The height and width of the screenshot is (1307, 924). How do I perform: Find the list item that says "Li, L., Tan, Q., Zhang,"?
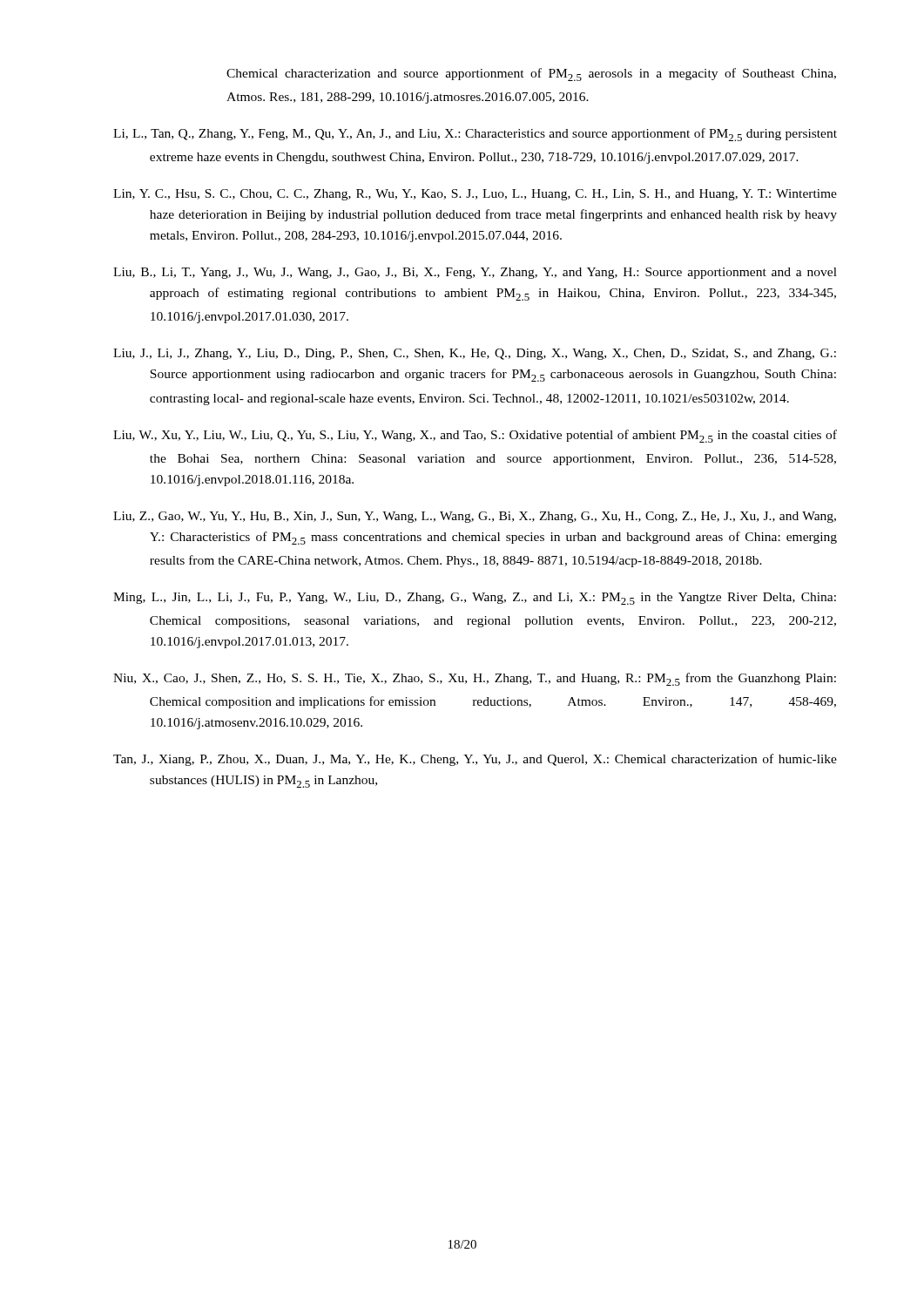(475, 145)
